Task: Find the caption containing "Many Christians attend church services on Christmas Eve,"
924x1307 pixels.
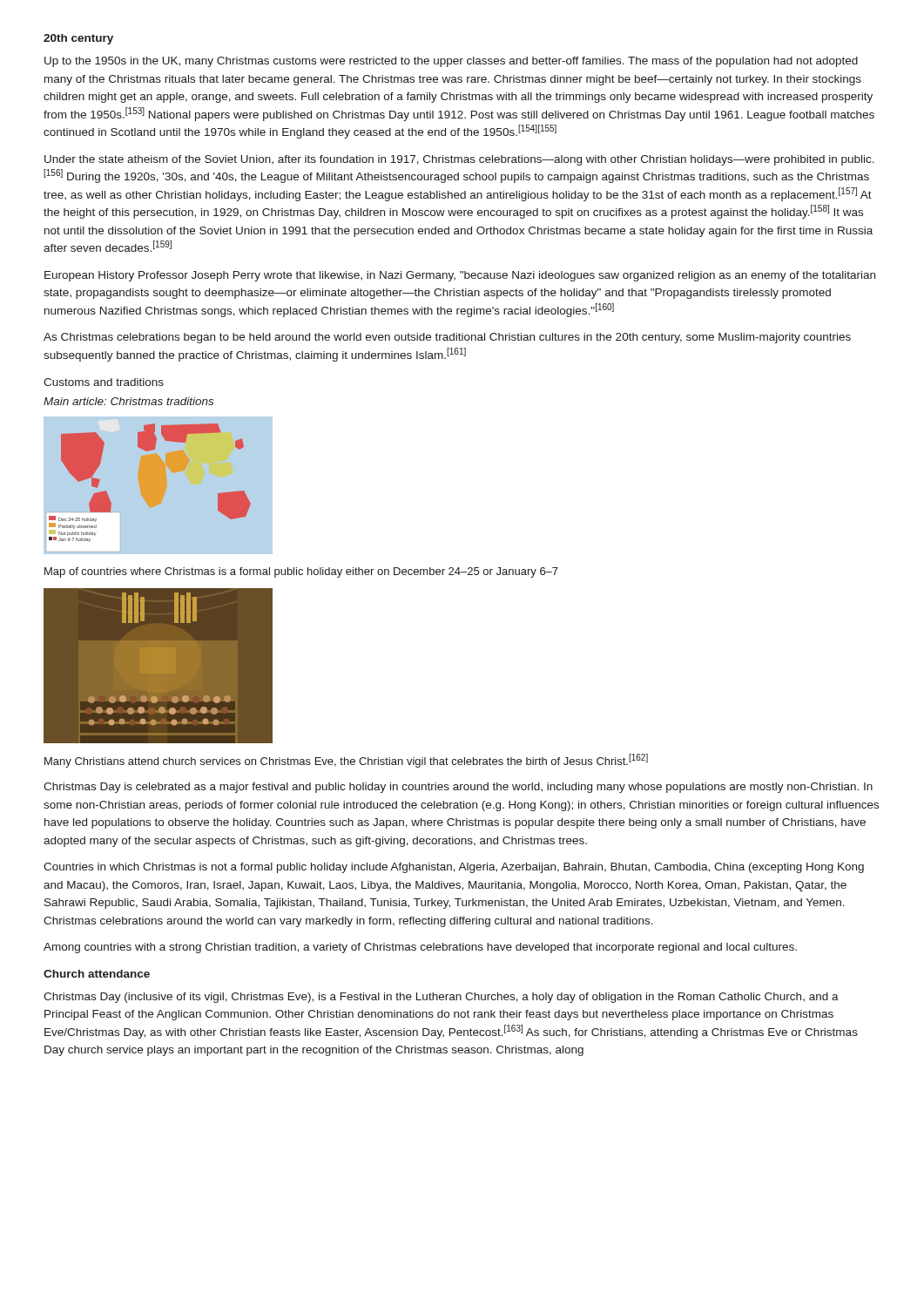Action: (346, 760)
